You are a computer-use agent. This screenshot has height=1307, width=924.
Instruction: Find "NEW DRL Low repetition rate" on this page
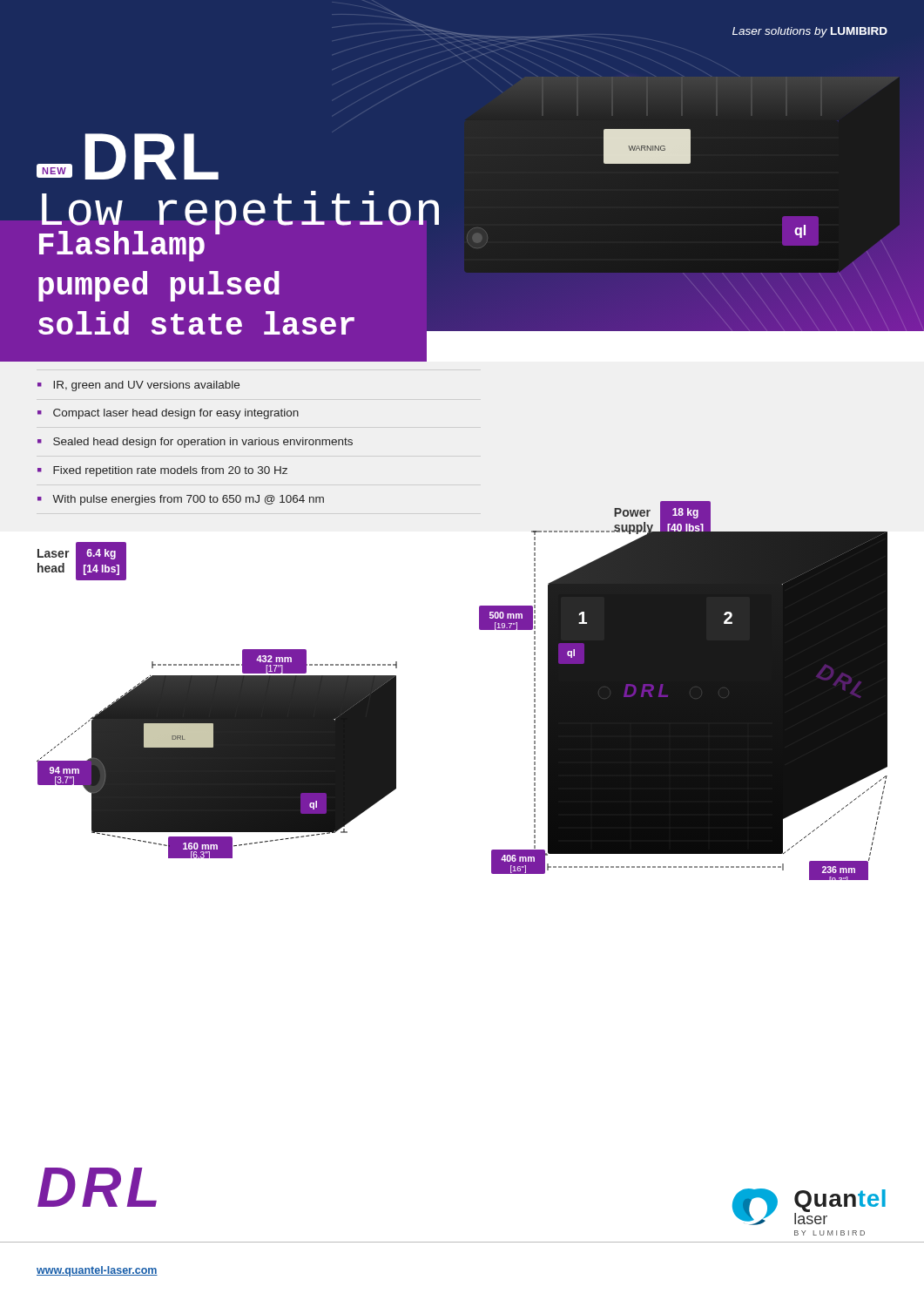313,181
